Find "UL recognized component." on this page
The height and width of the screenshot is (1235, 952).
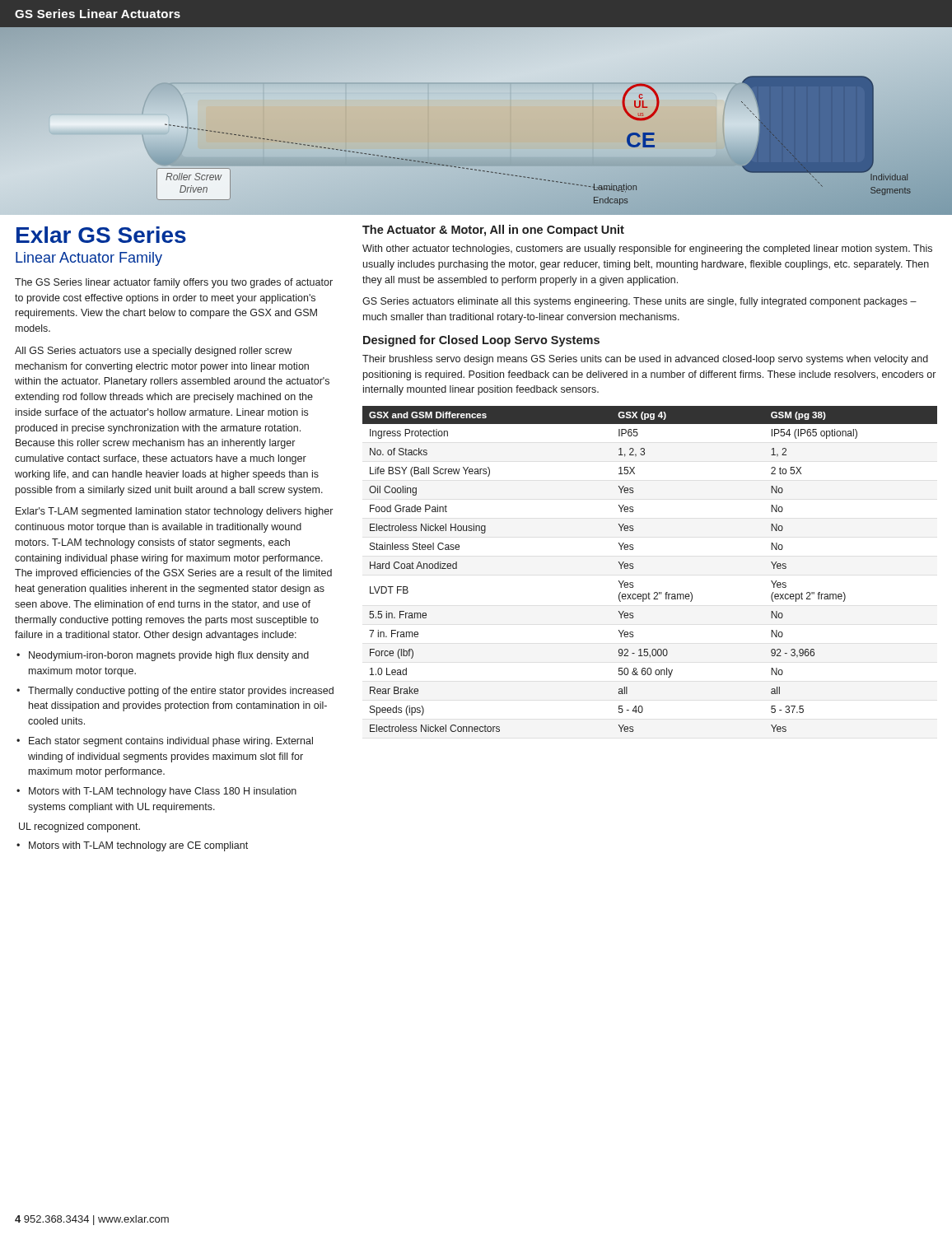79,826
